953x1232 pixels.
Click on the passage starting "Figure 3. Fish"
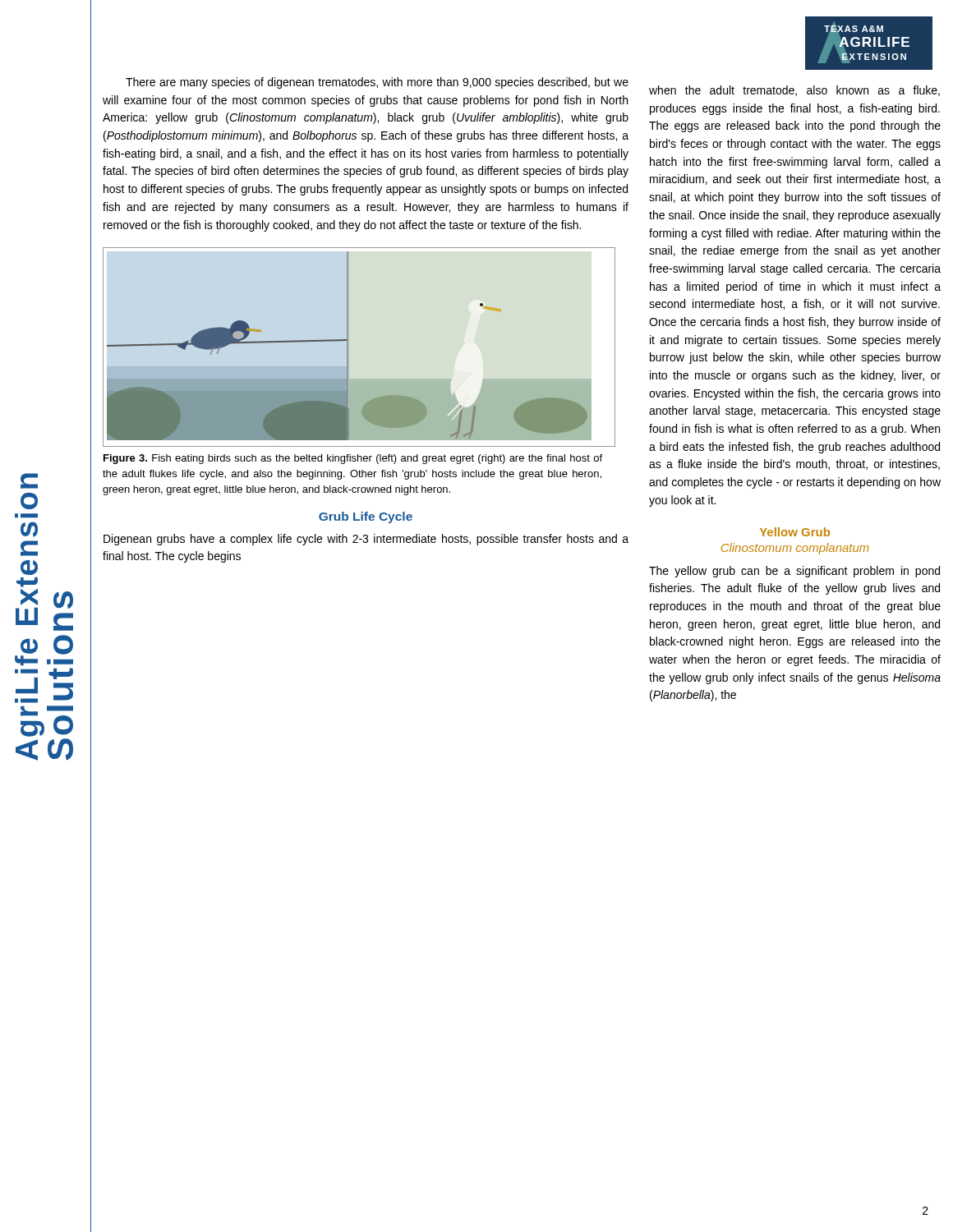coord(352,474)
